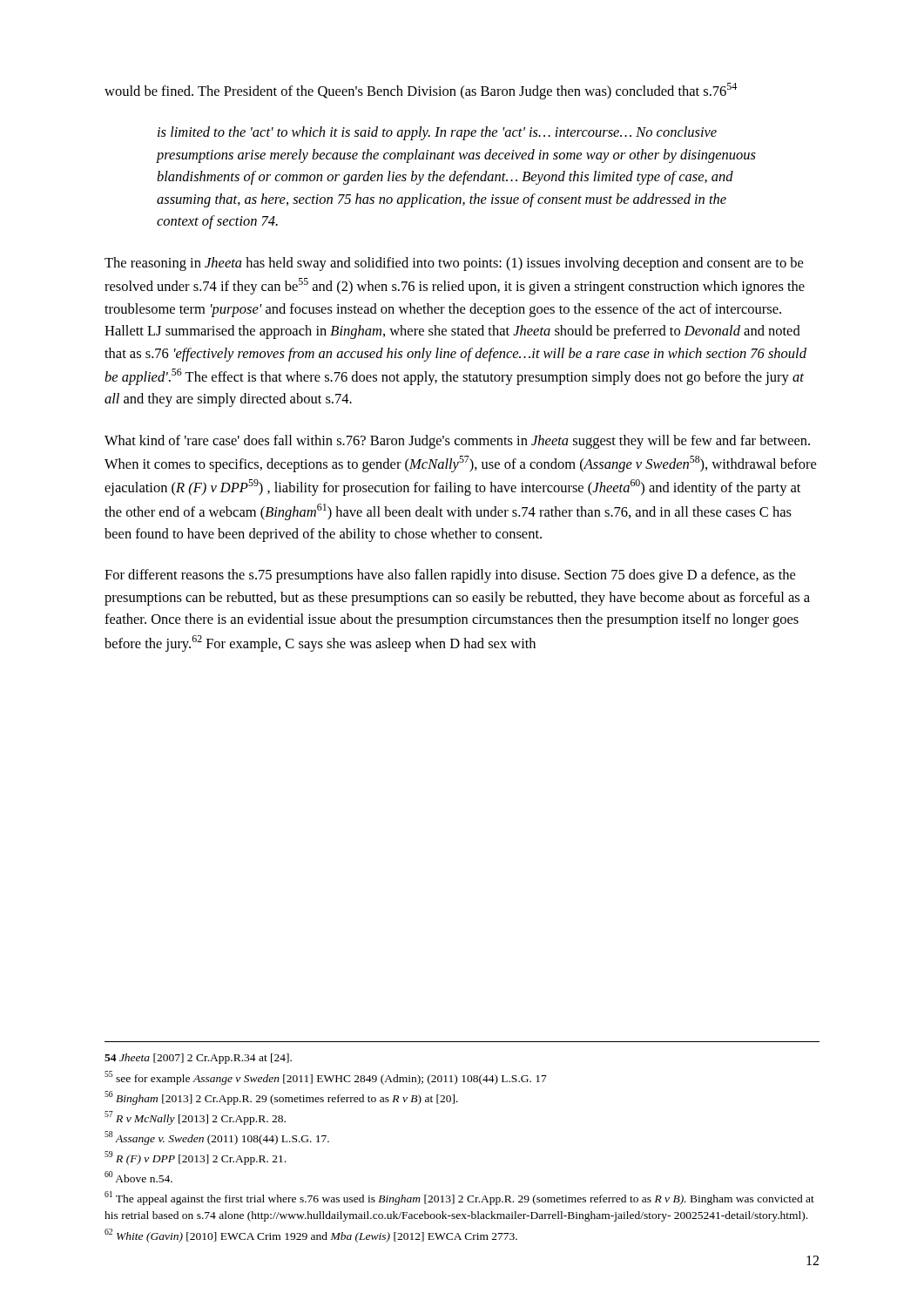The image size is (924, 1307).
Task: Where is the passage that starts "61 The appeal against the first trial"?
Action: pyautogui.click(x=462, y=1206)
